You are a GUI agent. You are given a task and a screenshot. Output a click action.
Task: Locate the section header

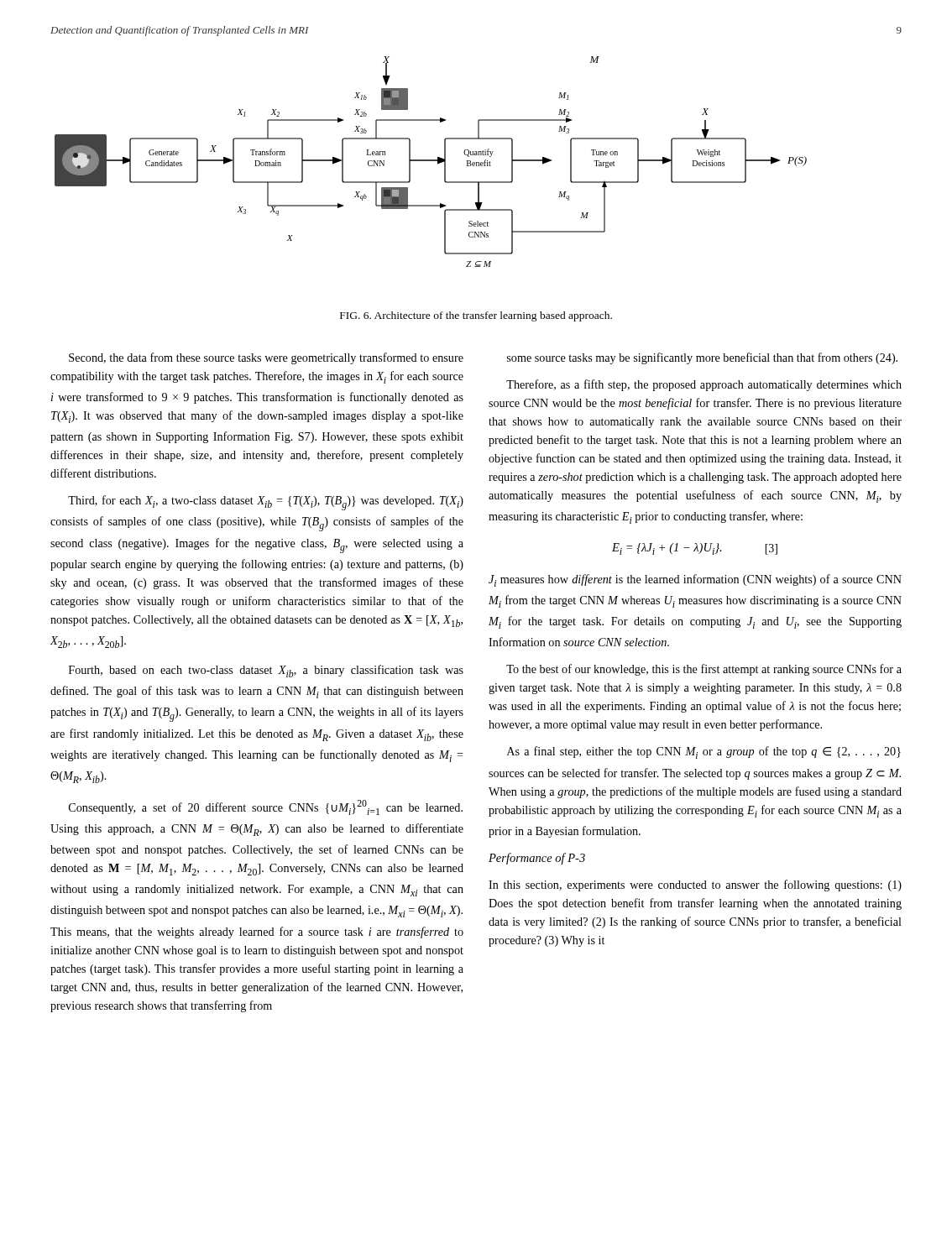695,858
